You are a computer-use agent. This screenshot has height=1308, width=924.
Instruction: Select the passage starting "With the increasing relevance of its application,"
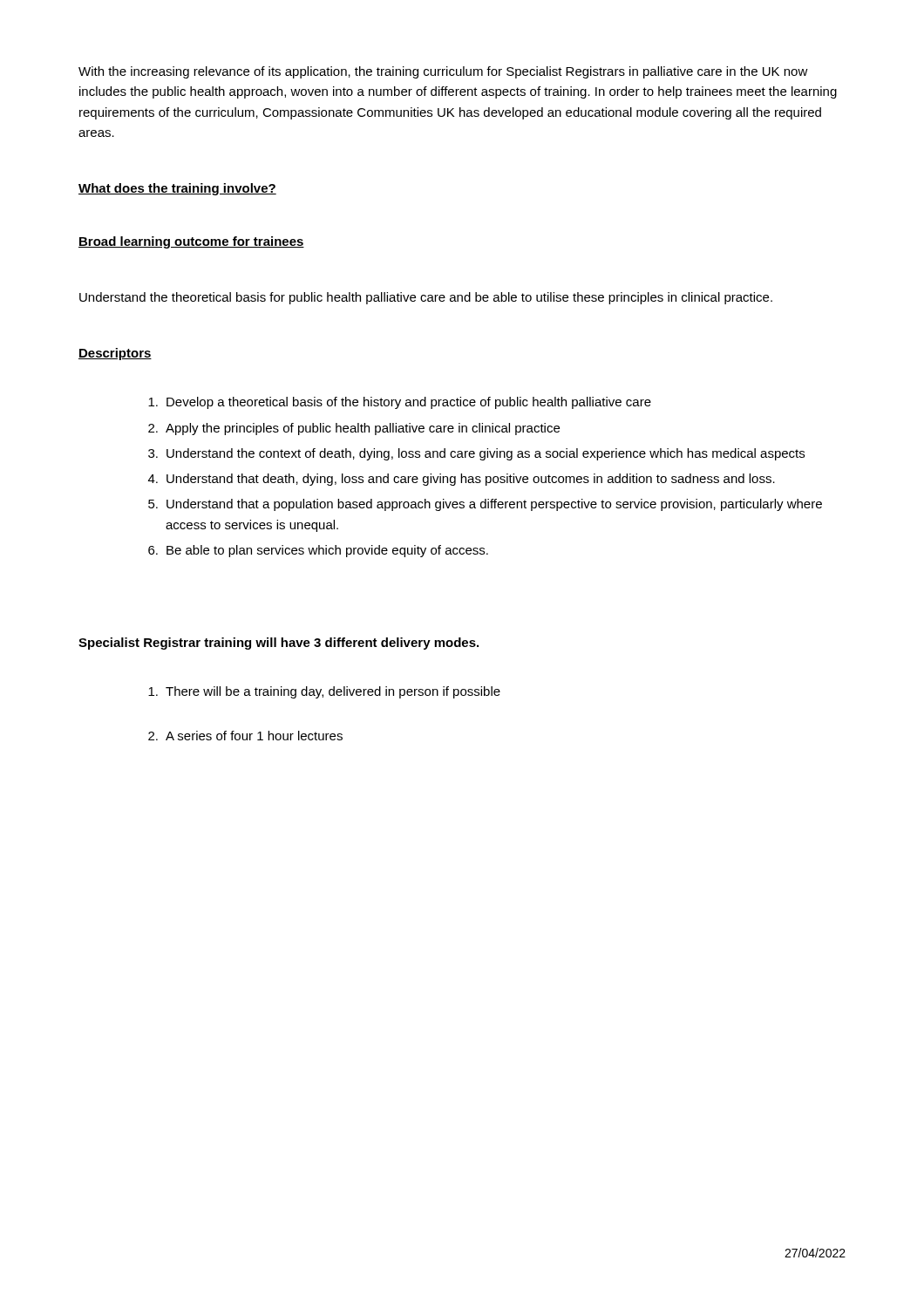458,102
